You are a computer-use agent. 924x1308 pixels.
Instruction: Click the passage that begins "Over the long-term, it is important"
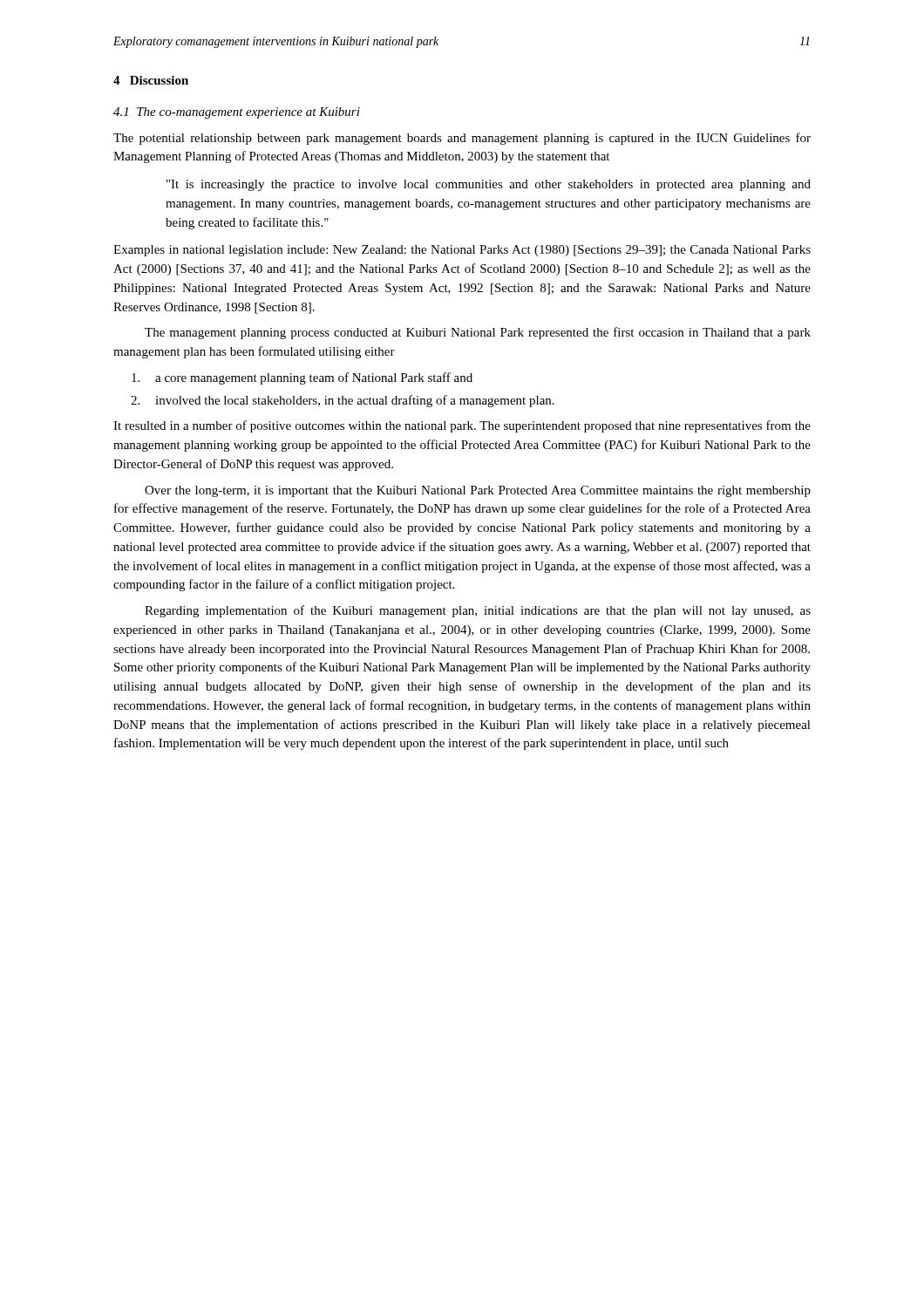462,537
